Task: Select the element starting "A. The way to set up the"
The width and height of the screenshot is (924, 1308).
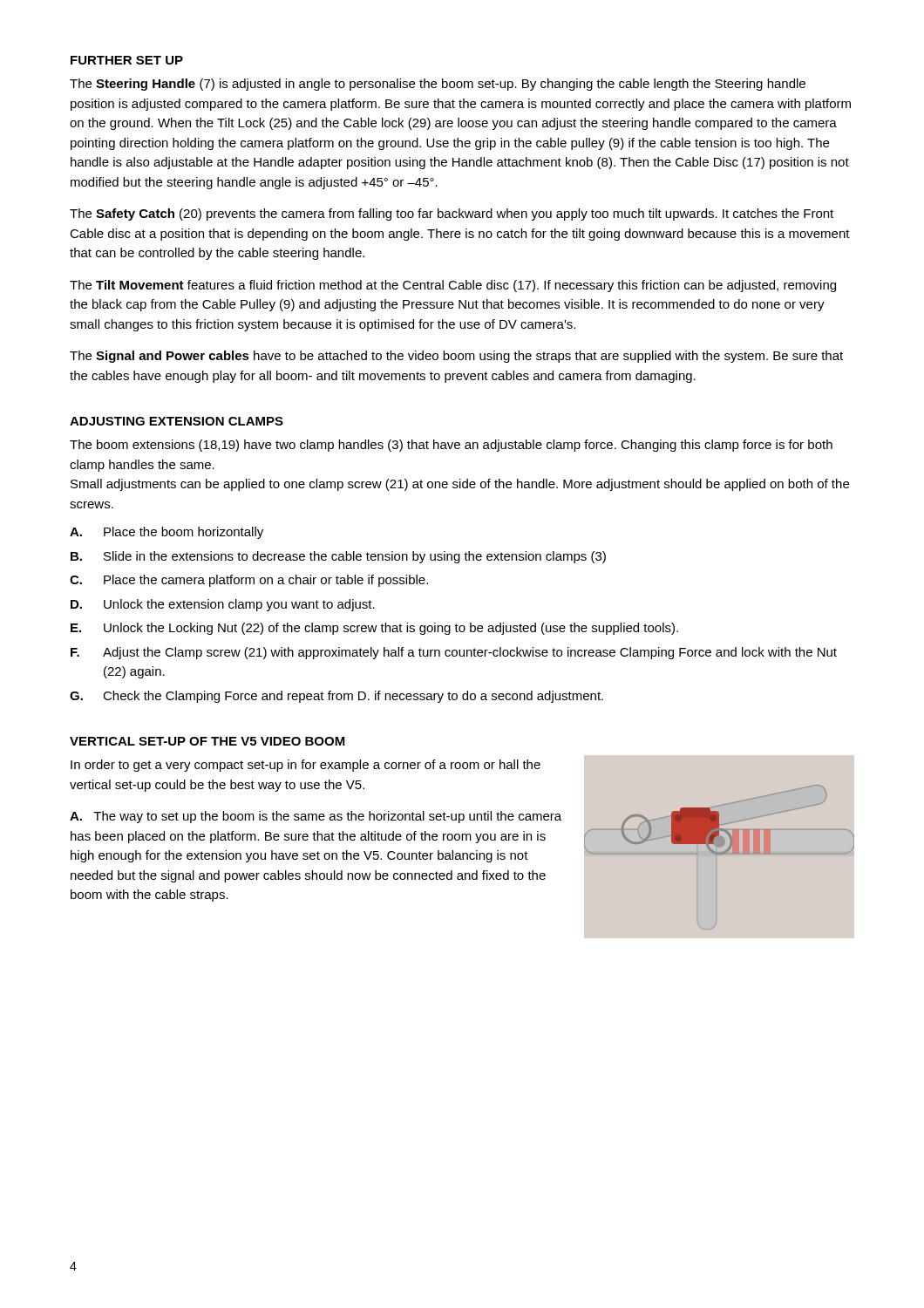Action: [316, 855]
